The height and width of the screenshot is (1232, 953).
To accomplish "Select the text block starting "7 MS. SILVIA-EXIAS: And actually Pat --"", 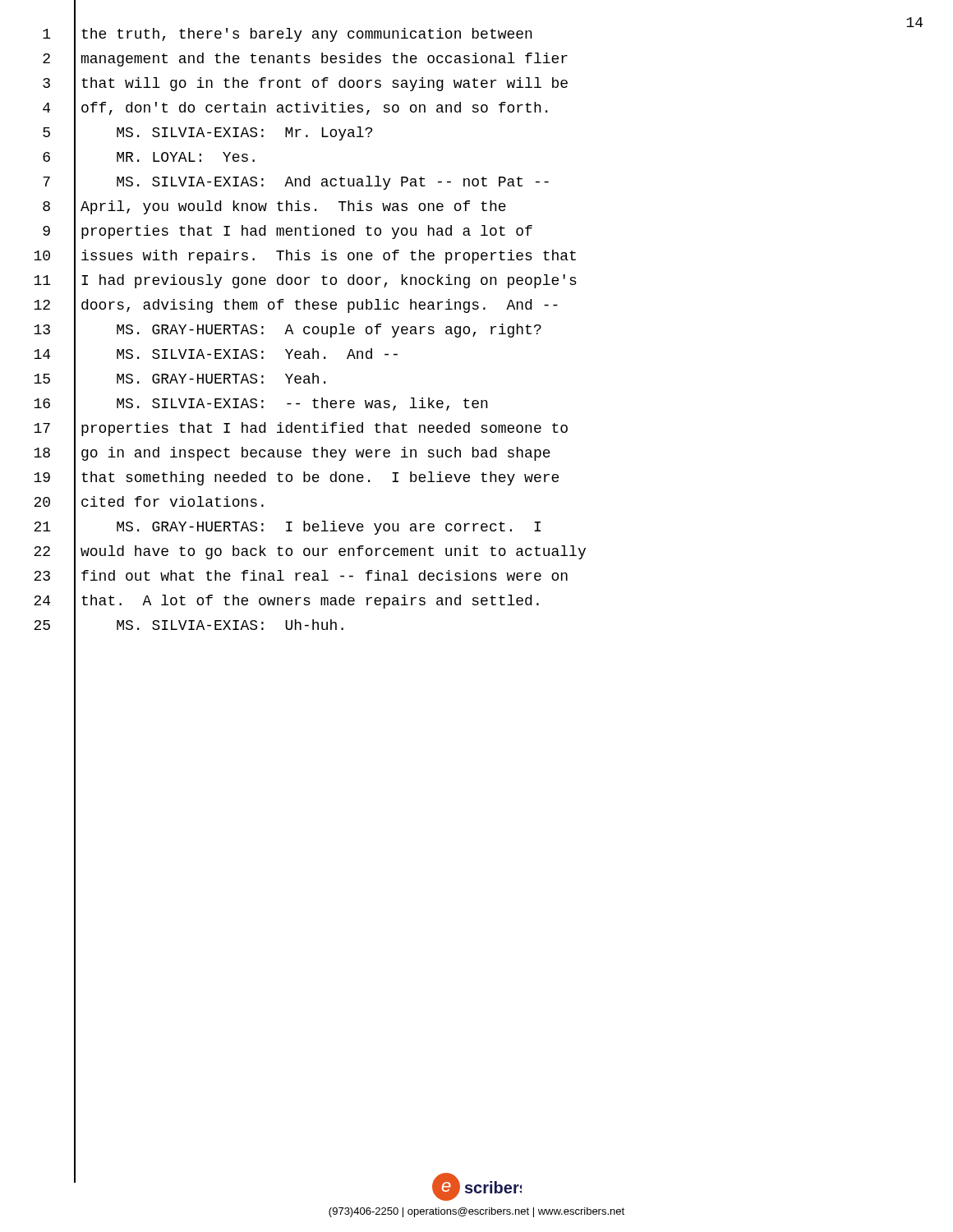I will (x=476, y=182).
